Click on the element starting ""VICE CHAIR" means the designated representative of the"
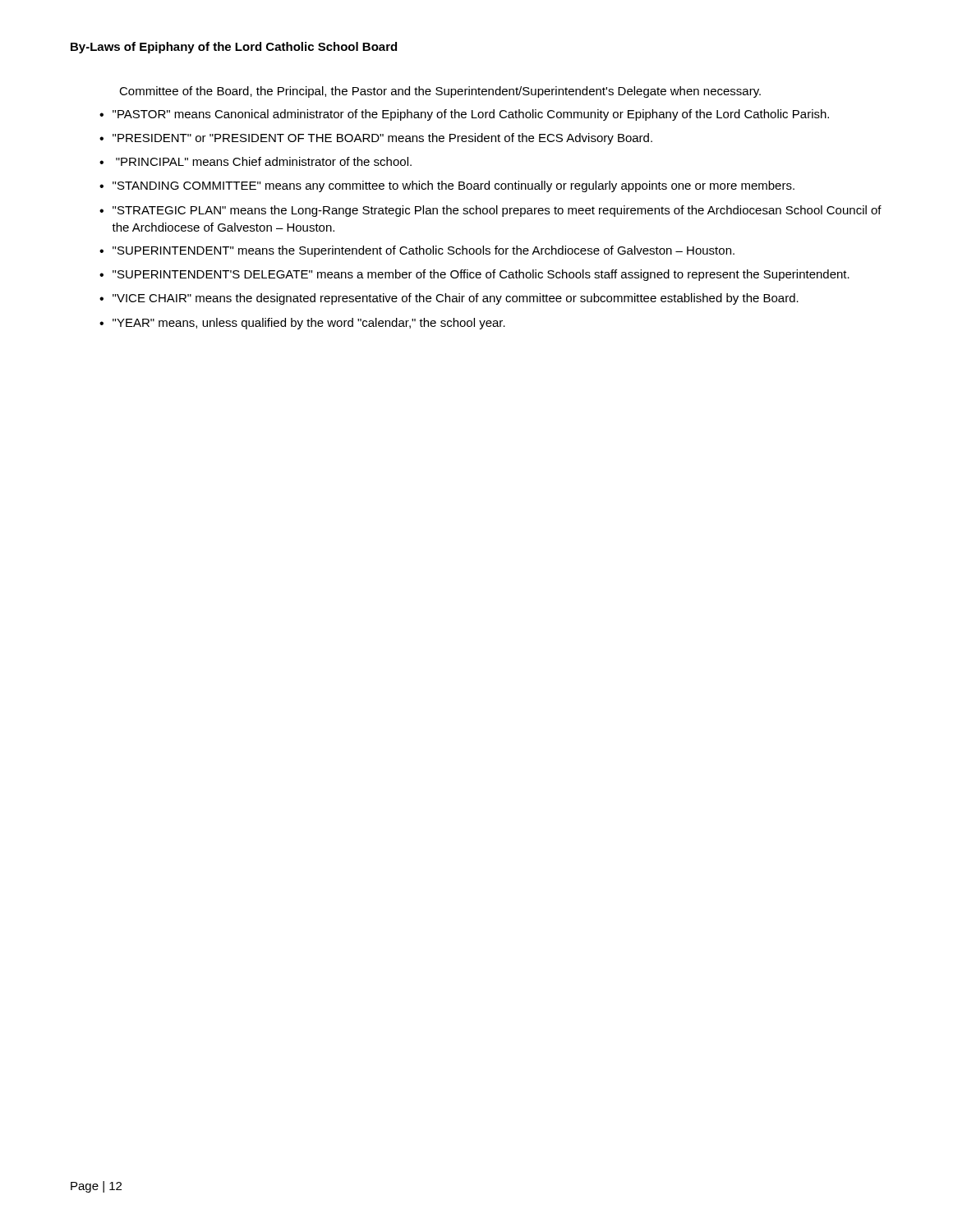 point(498,298)
